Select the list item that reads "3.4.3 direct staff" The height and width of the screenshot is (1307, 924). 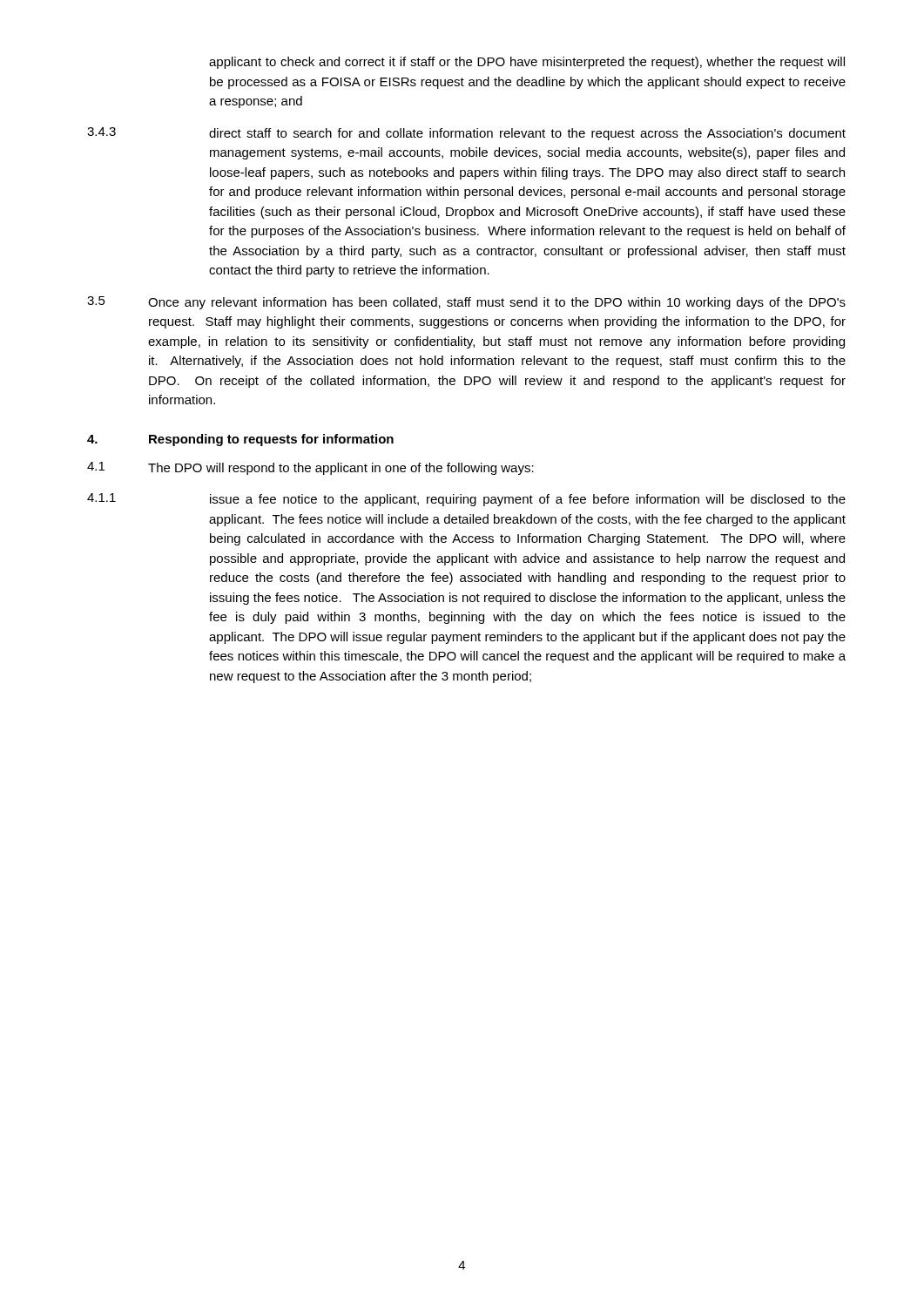click(466, 202)
